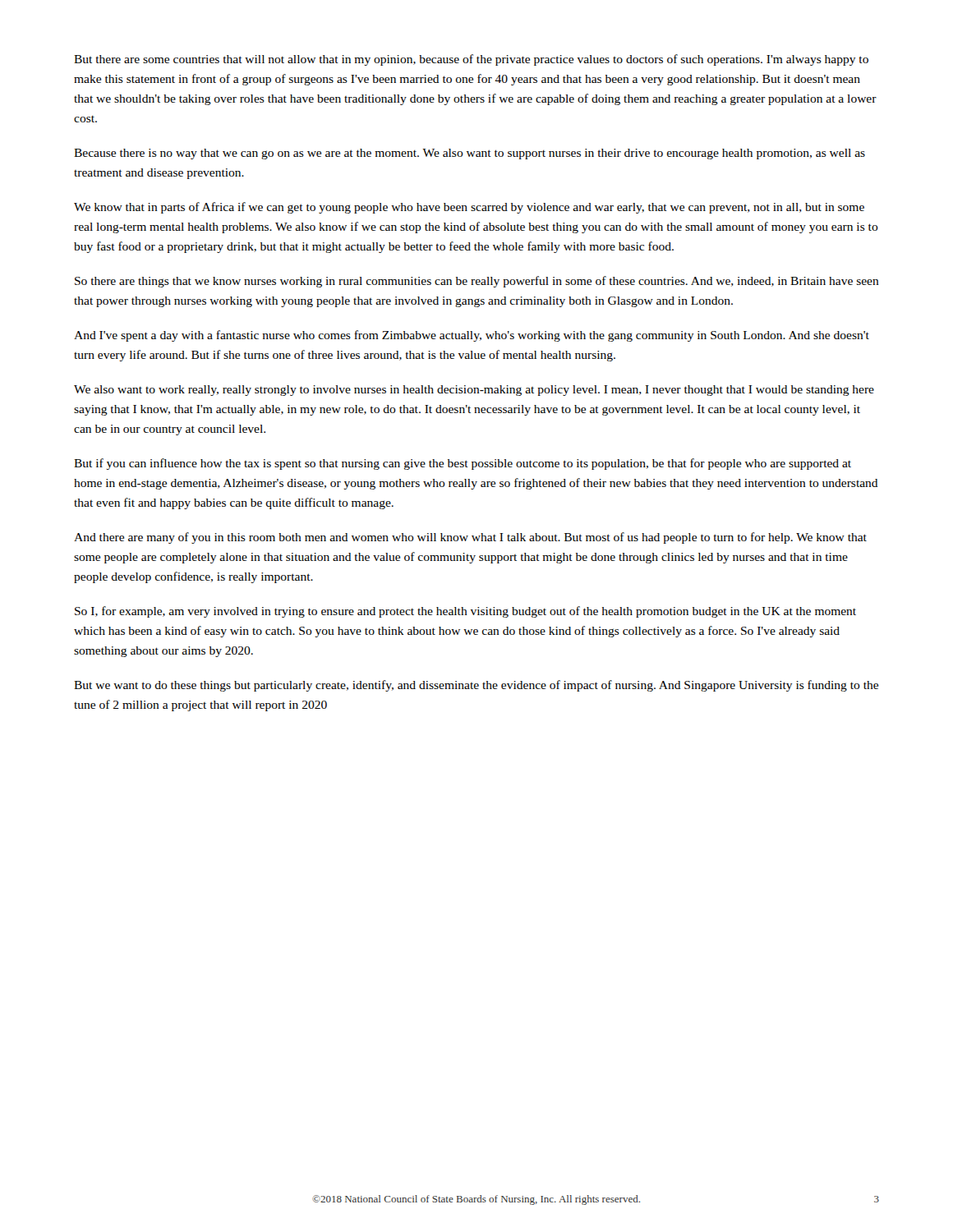The image size is (953, 1232).
Task: Click on the text block that reads "We know that in parts of"
Action: 476,227
